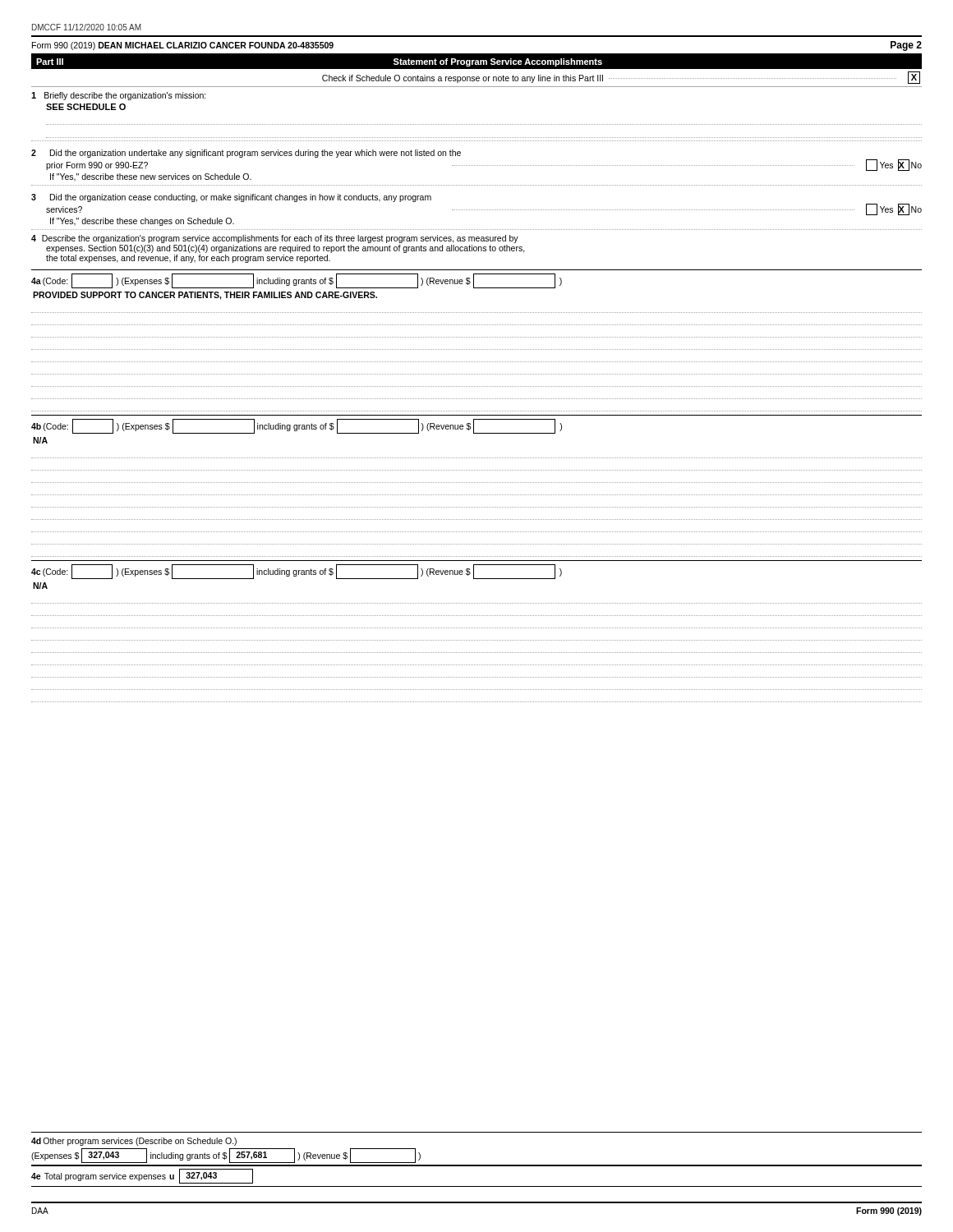This screenshot has height=1232, width=953.
Task: Click on the text block that says "4d Other program services (Describe on"
Action: tap(134, 1142)
